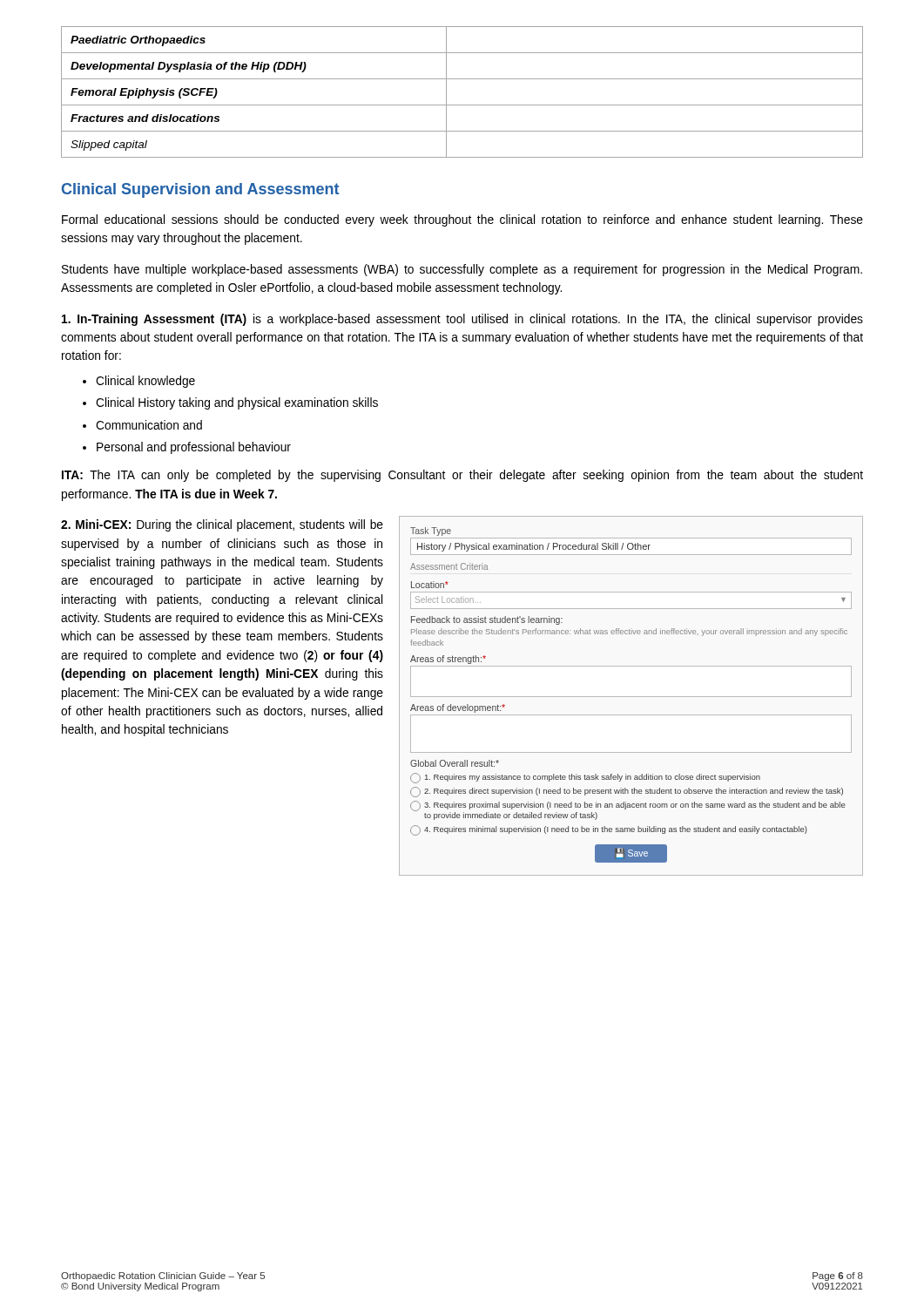The height and width of the screenshot is (1307, 924).
Task: Locate the text block that reads "Students have multiple workplace-based assessments"
Action: pyautogui.click(x=462, y=279)
